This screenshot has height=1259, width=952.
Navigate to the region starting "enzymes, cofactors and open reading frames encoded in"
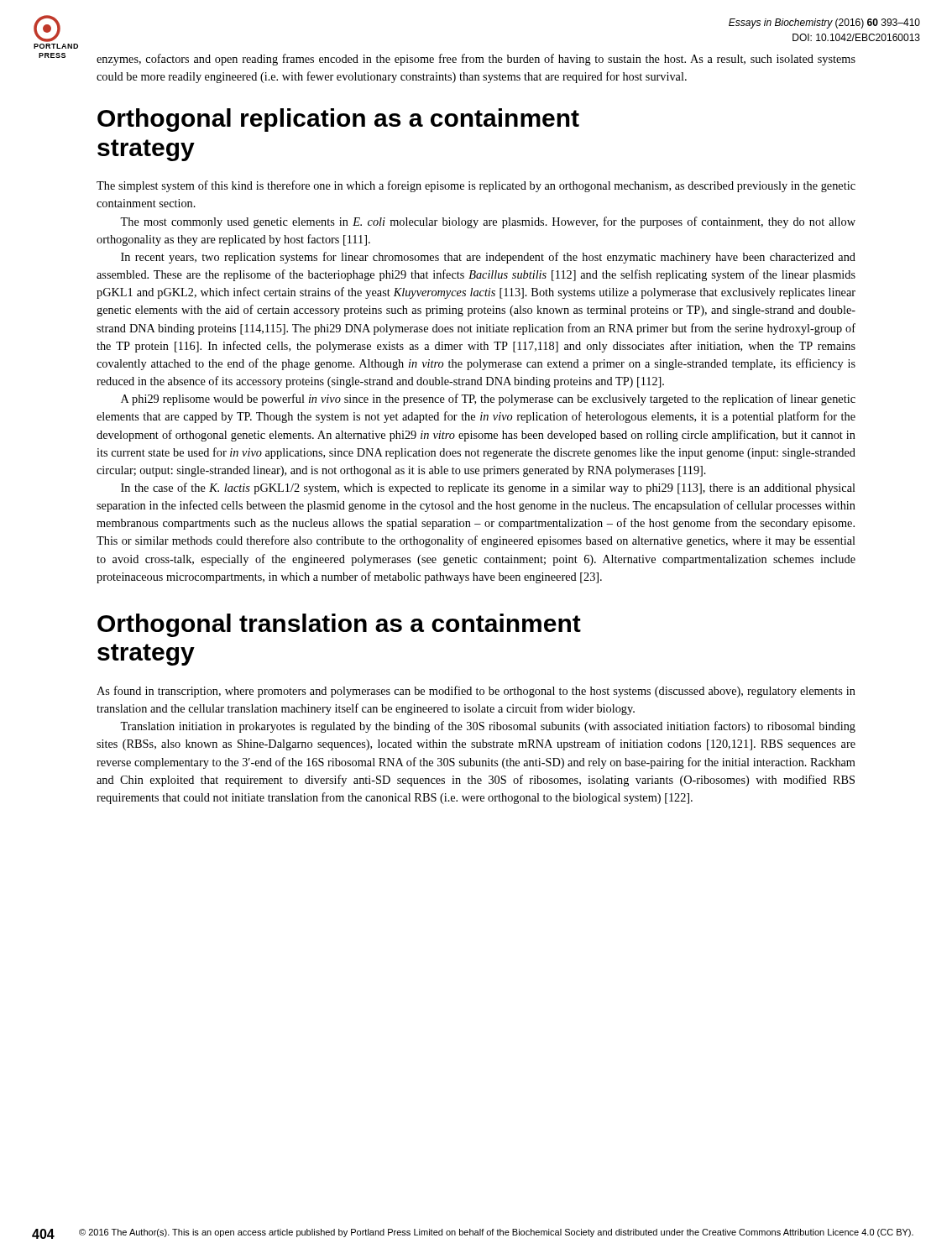(x=476, y=68)
